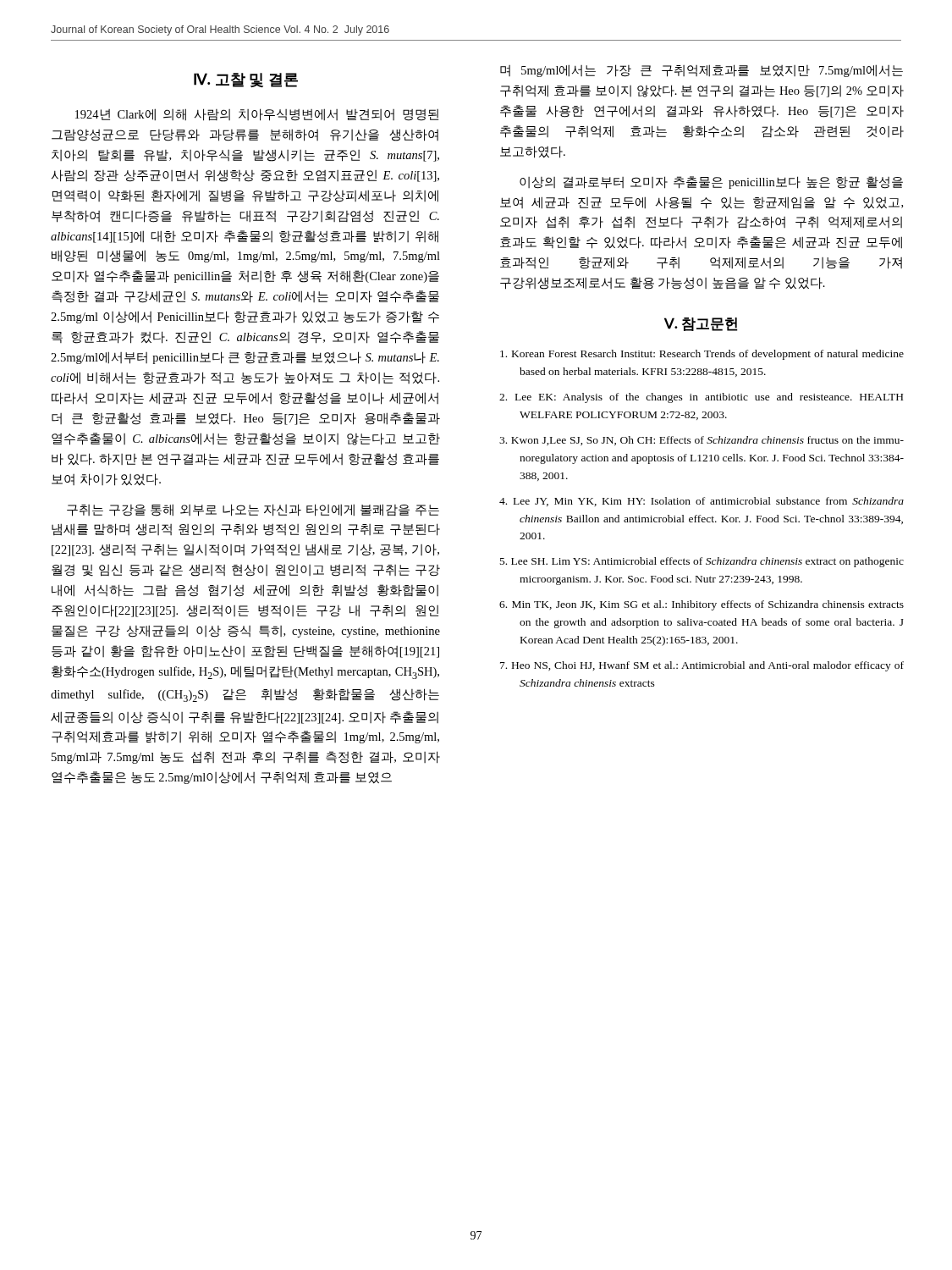Viewport: 952px width, 1270px height.
Task: Navigate to the block starting "2. Lee EK: Analysis of the"
Action: pos(701,406)
